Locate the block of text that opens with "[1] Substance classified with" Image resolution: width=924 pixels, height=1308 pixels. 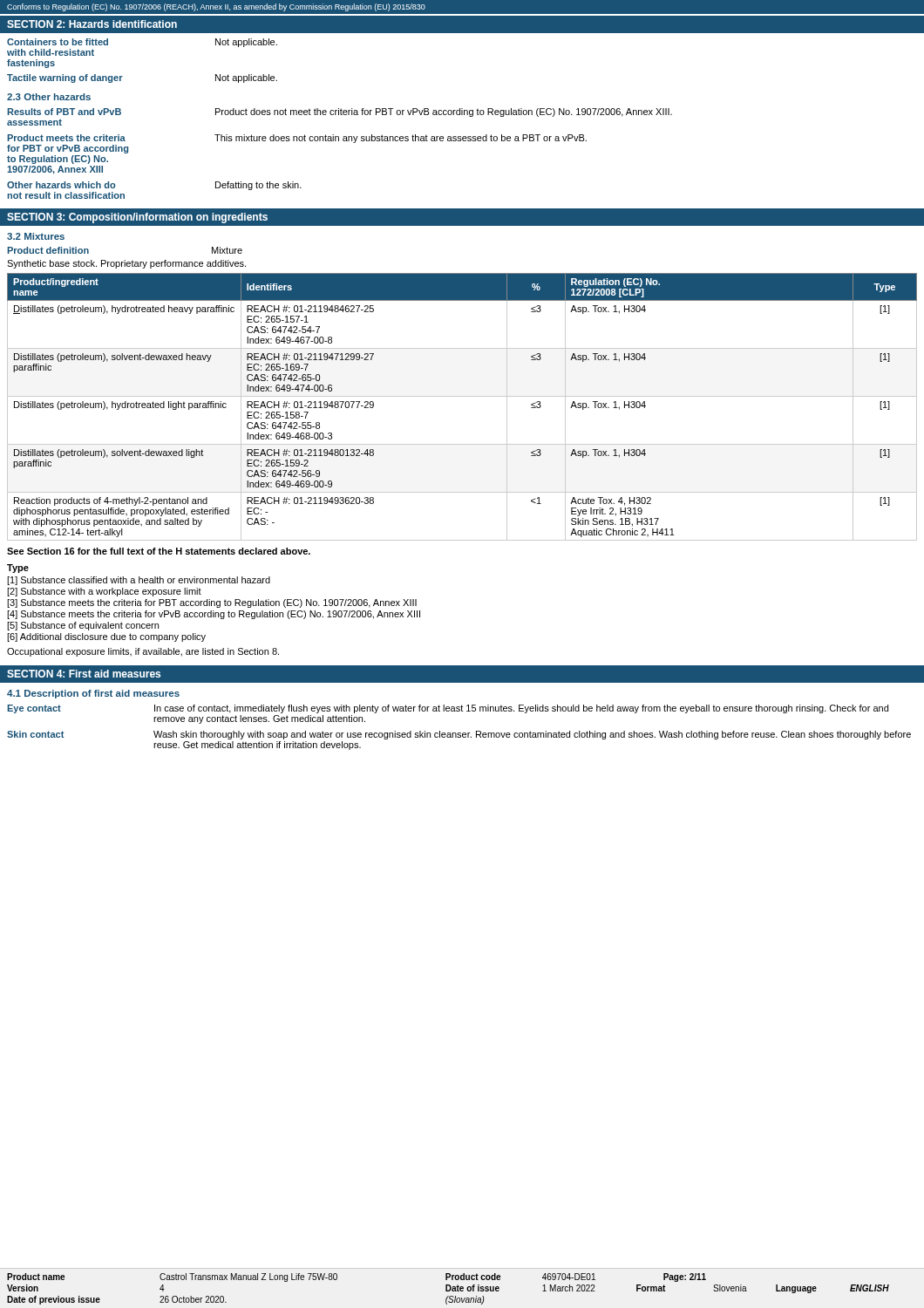pos(139,580)
